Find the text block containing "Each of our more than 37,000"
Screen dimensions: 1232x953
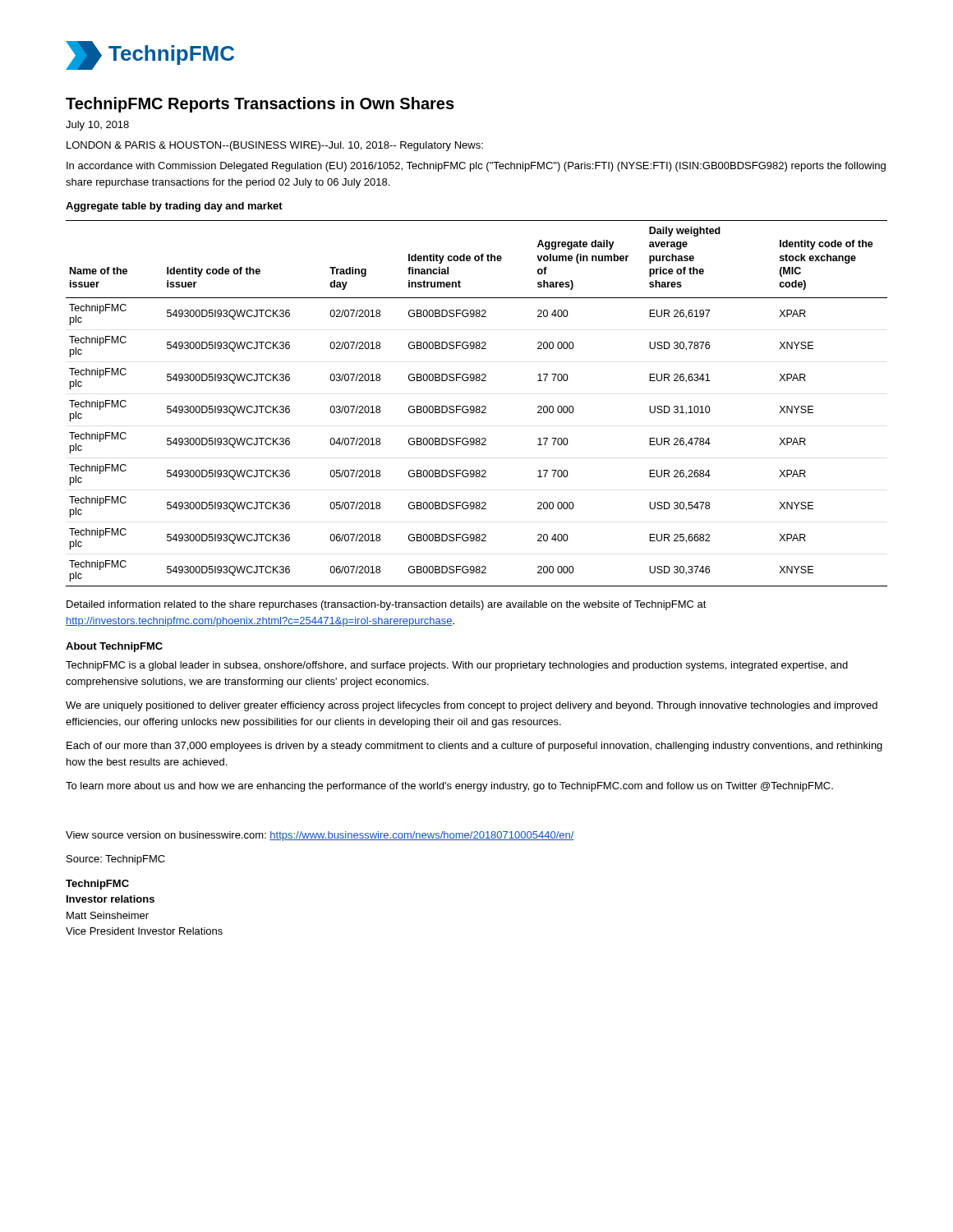coord(474,754)
